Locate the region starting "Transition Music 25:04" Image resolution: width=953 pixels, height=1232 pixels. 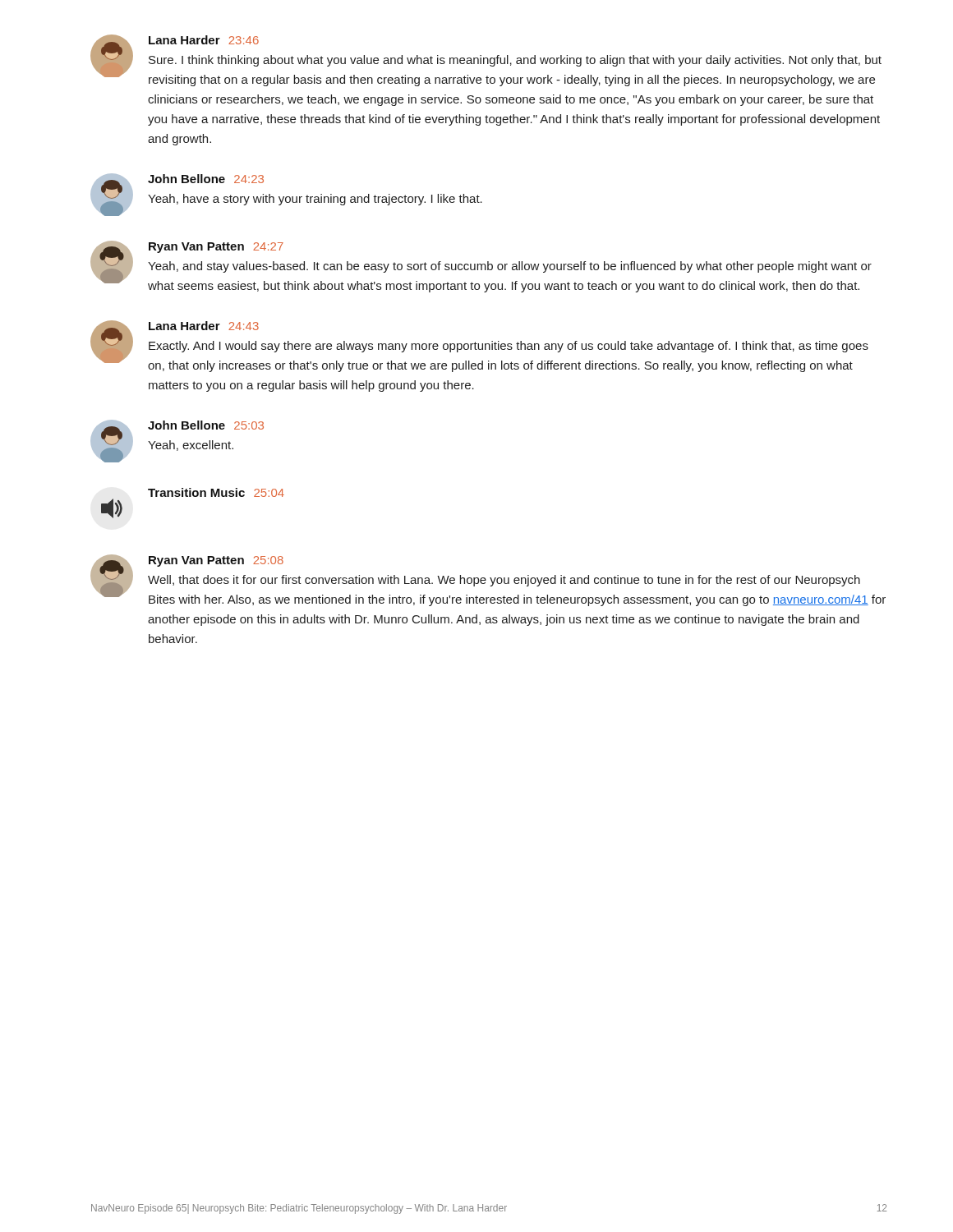(x=216, y=492)
